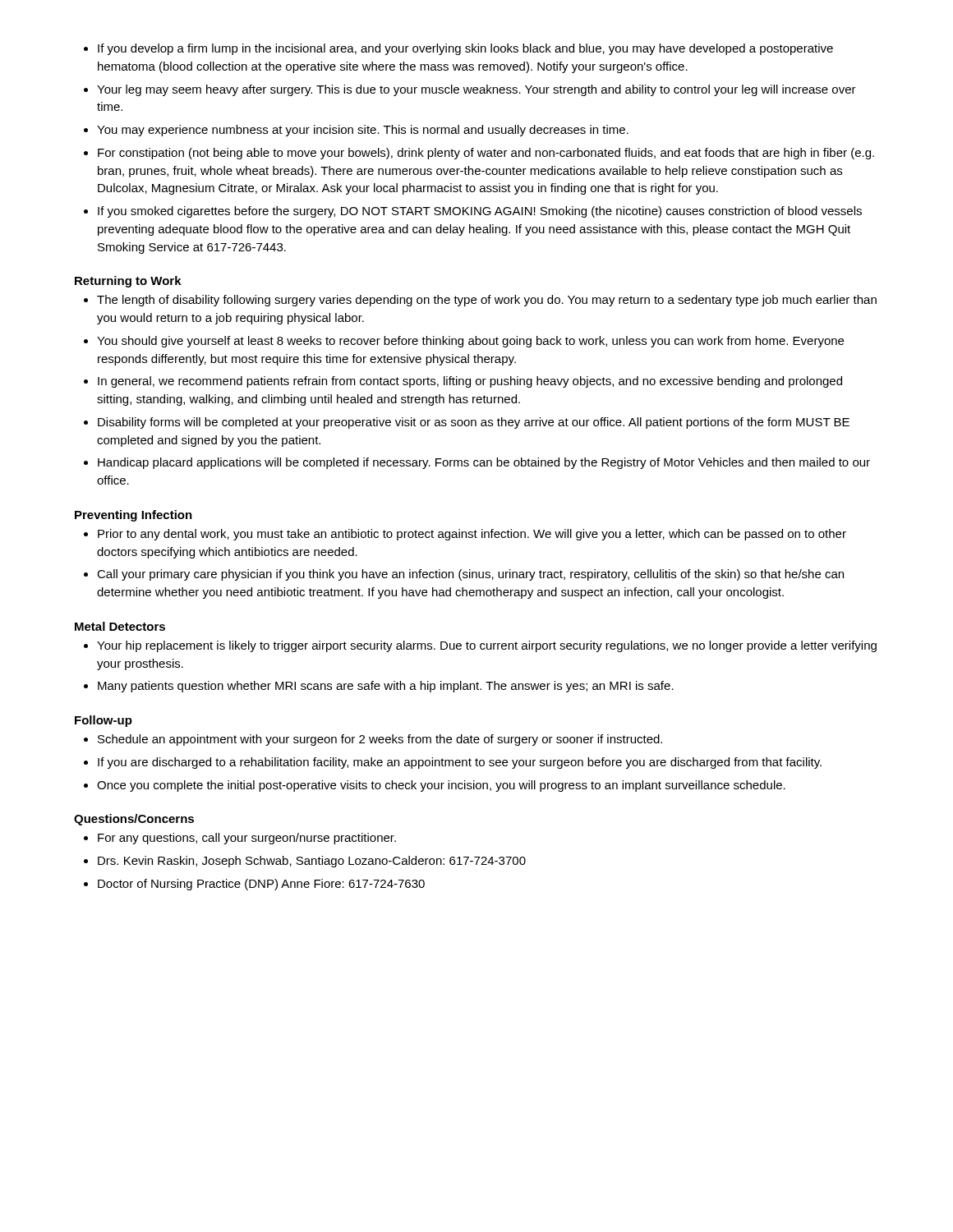This screenshot has height=1232, width=953.
Task: Select the passage starting "Many patients question whether MRI scans are safe"
Action: click(x=476, y=686)
